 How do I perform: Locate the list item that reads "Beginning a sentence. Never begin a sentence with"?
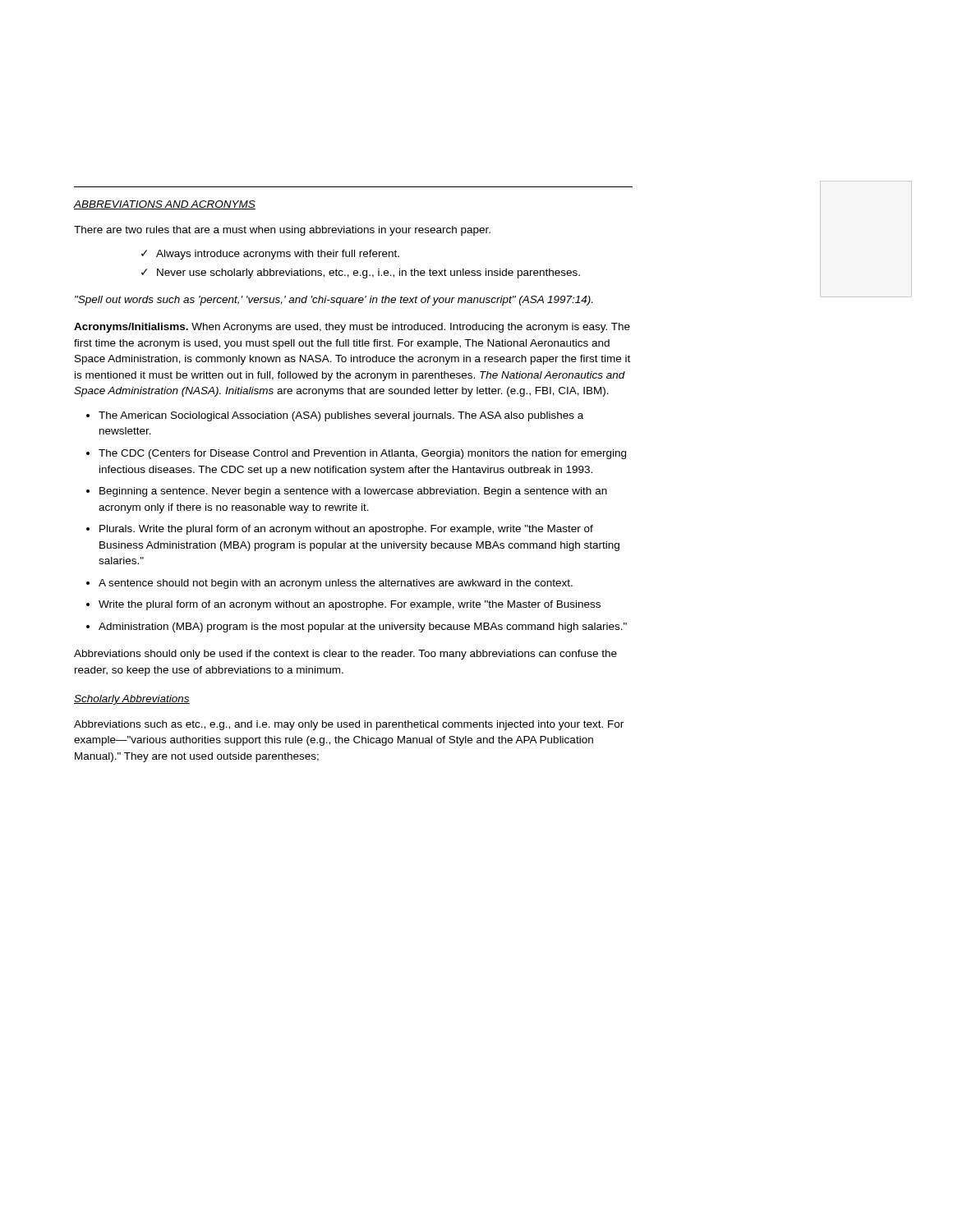click(366, 499)
